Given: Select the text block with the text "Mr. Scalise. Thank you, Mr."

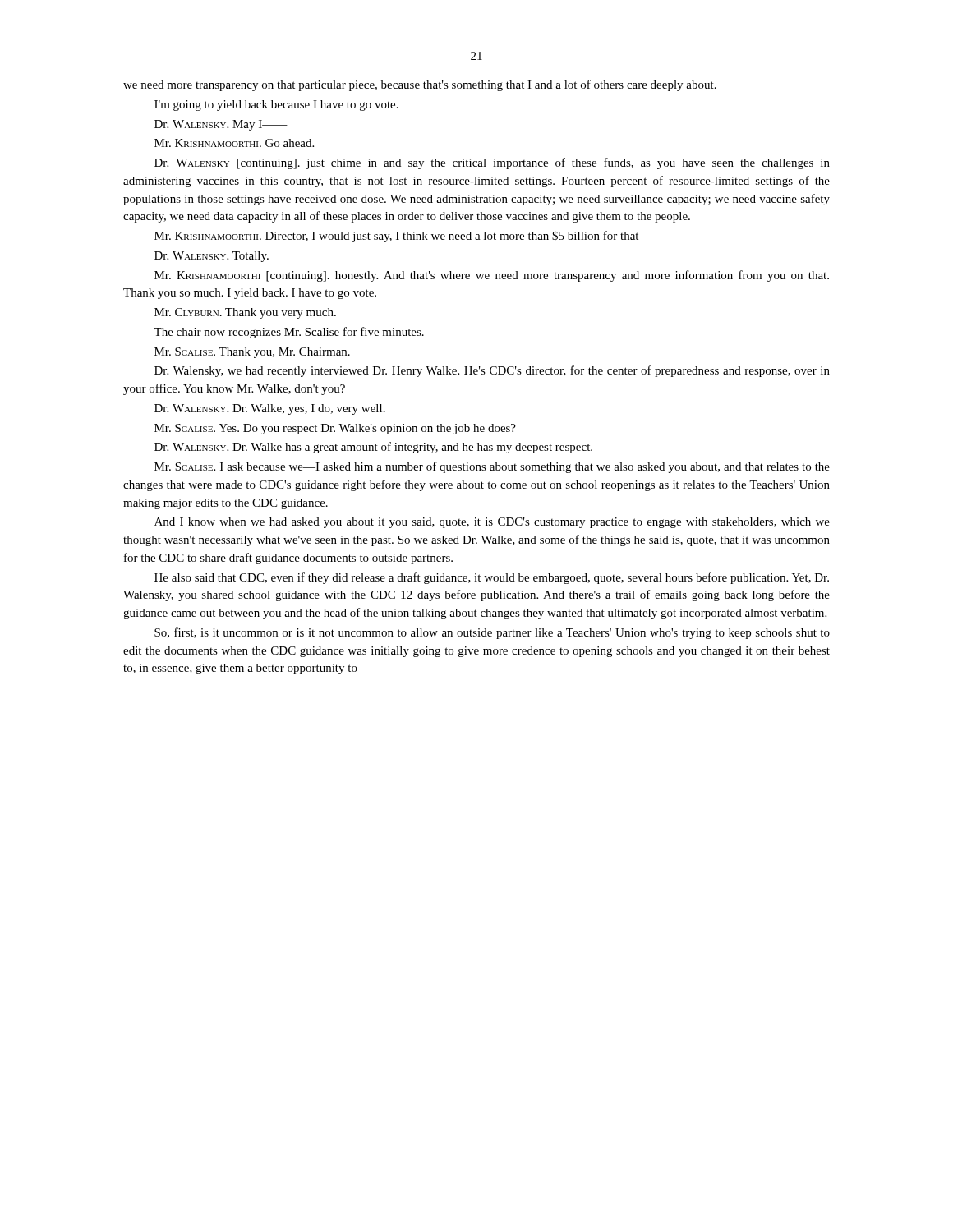Looking at the screenshot, I should pyautogui.click(x=252, y=353).
